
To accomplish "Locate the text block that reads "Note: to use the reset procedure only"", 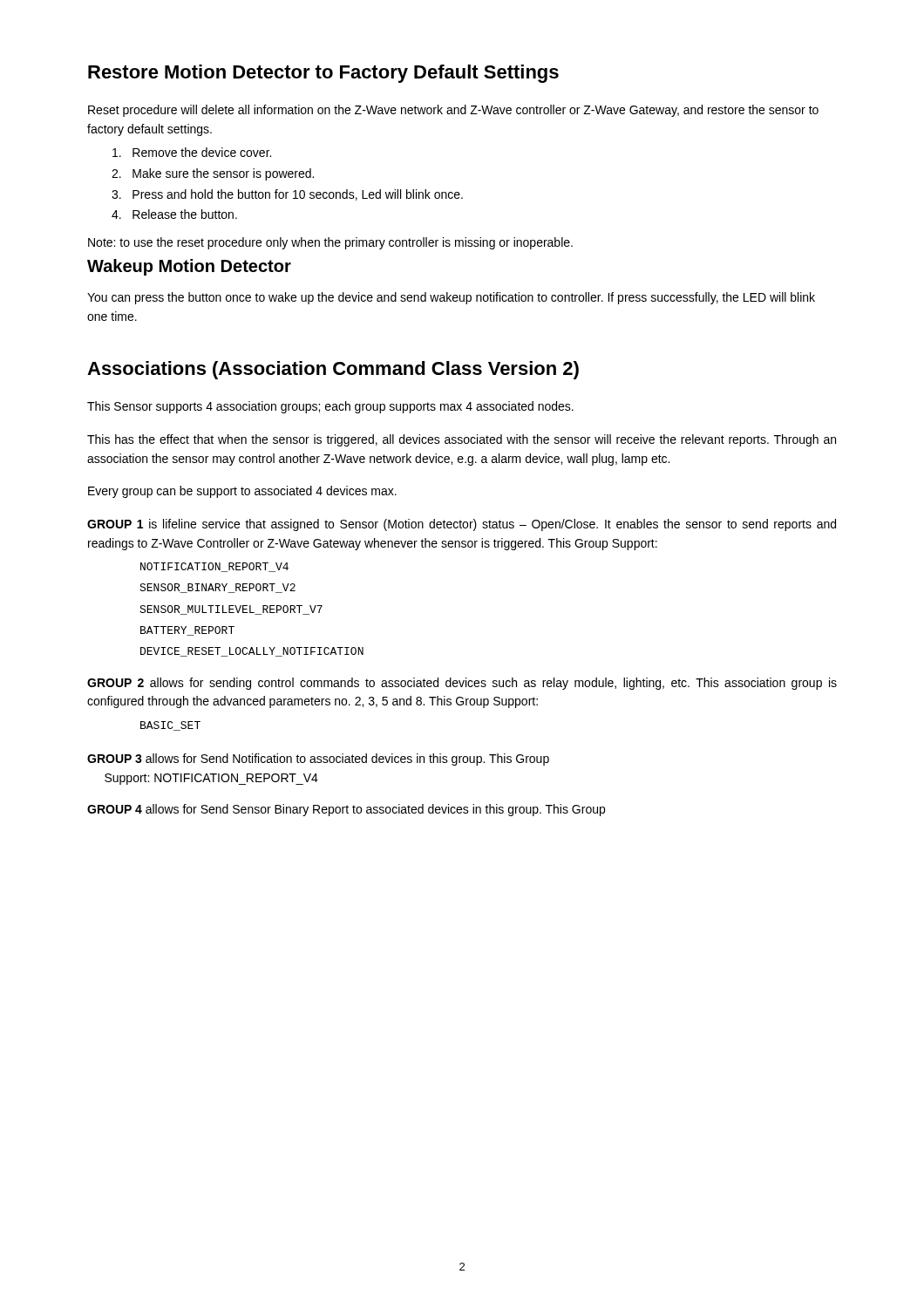I will point(330,243).
